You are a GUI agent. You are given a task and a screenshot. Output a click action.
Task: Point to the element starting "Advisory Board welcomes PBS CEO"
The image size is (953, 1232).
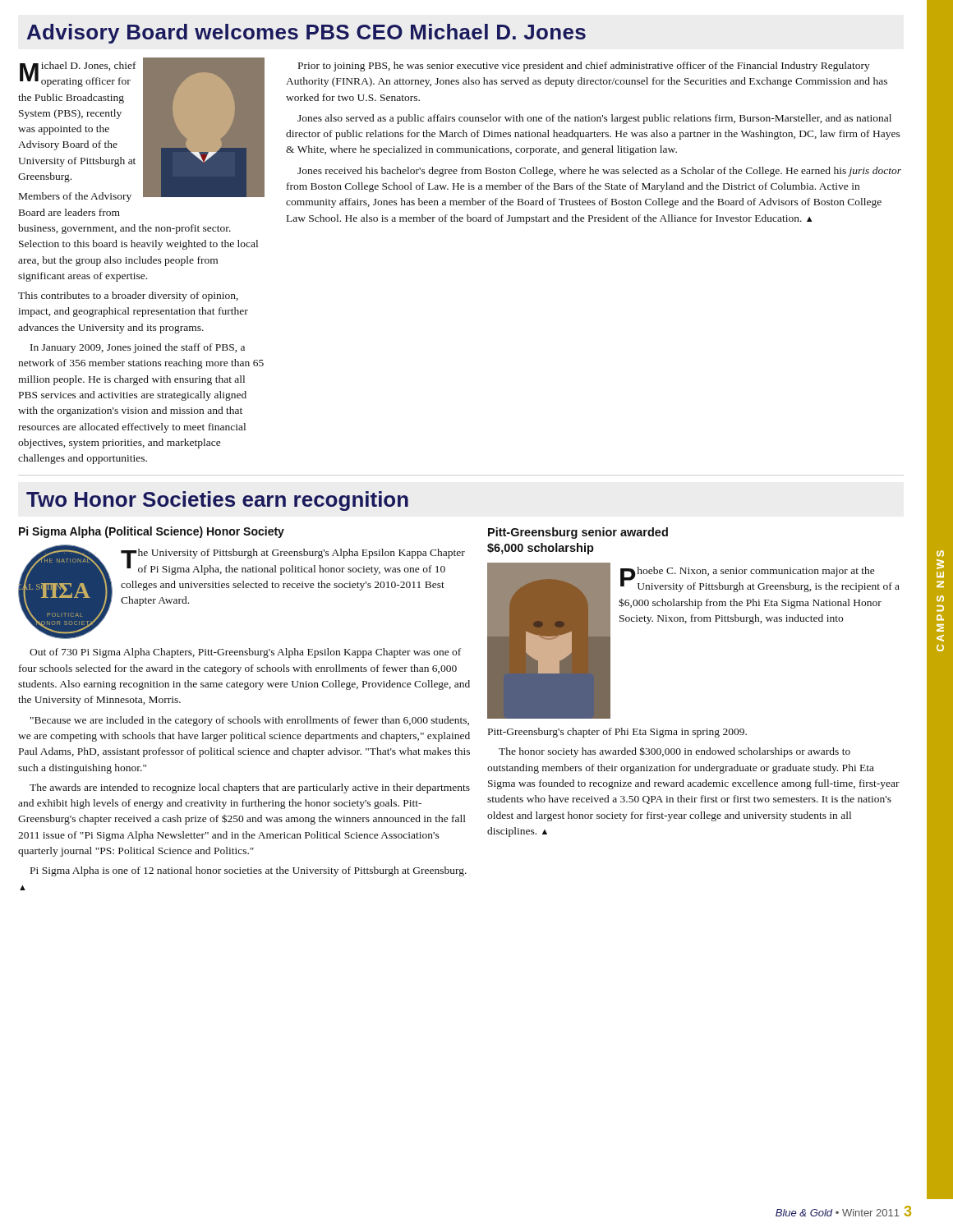306,32
